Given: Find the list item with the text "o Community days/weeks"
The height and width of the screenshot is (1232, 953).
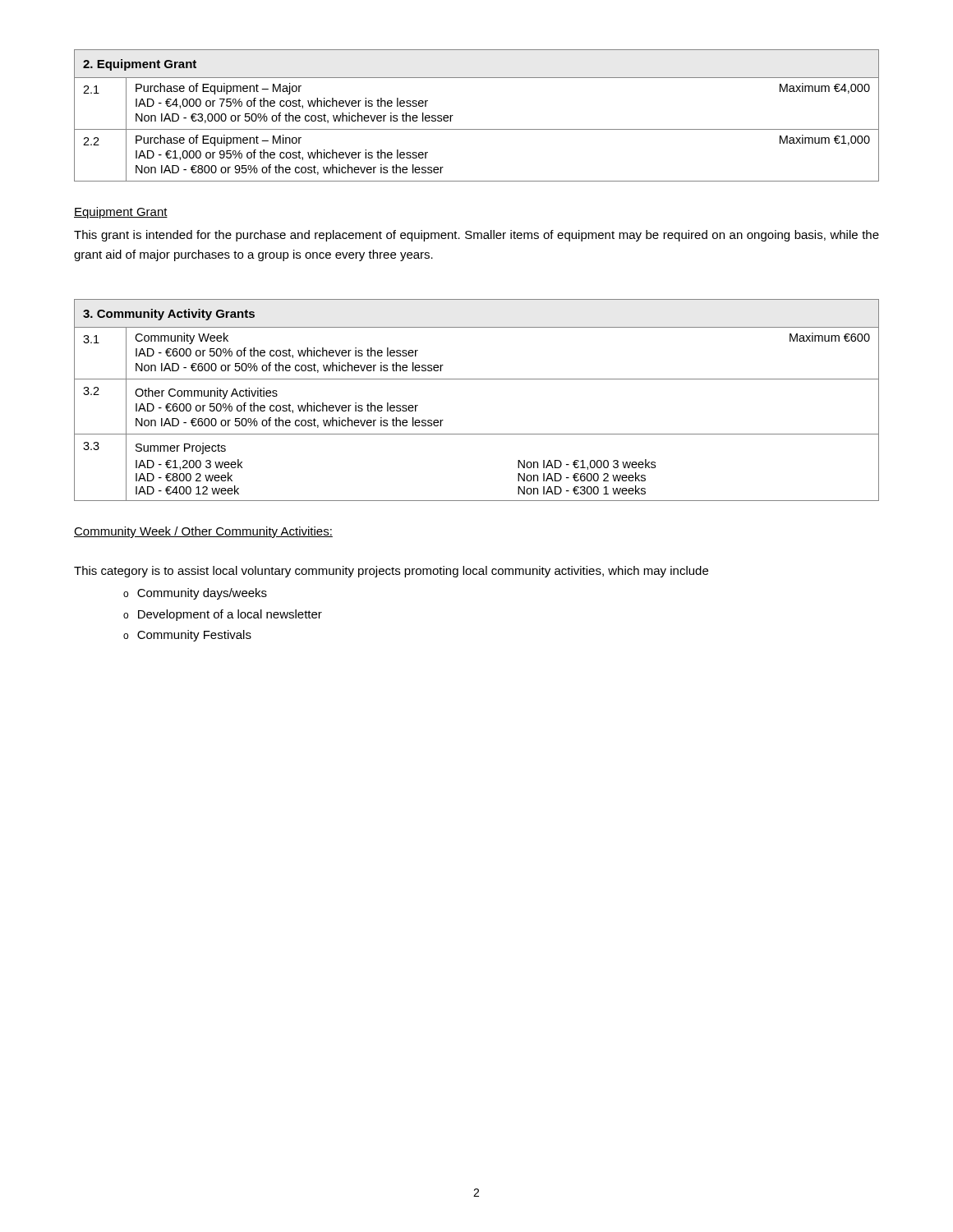Looking at the screenshot, I should (x=195, y=594).
